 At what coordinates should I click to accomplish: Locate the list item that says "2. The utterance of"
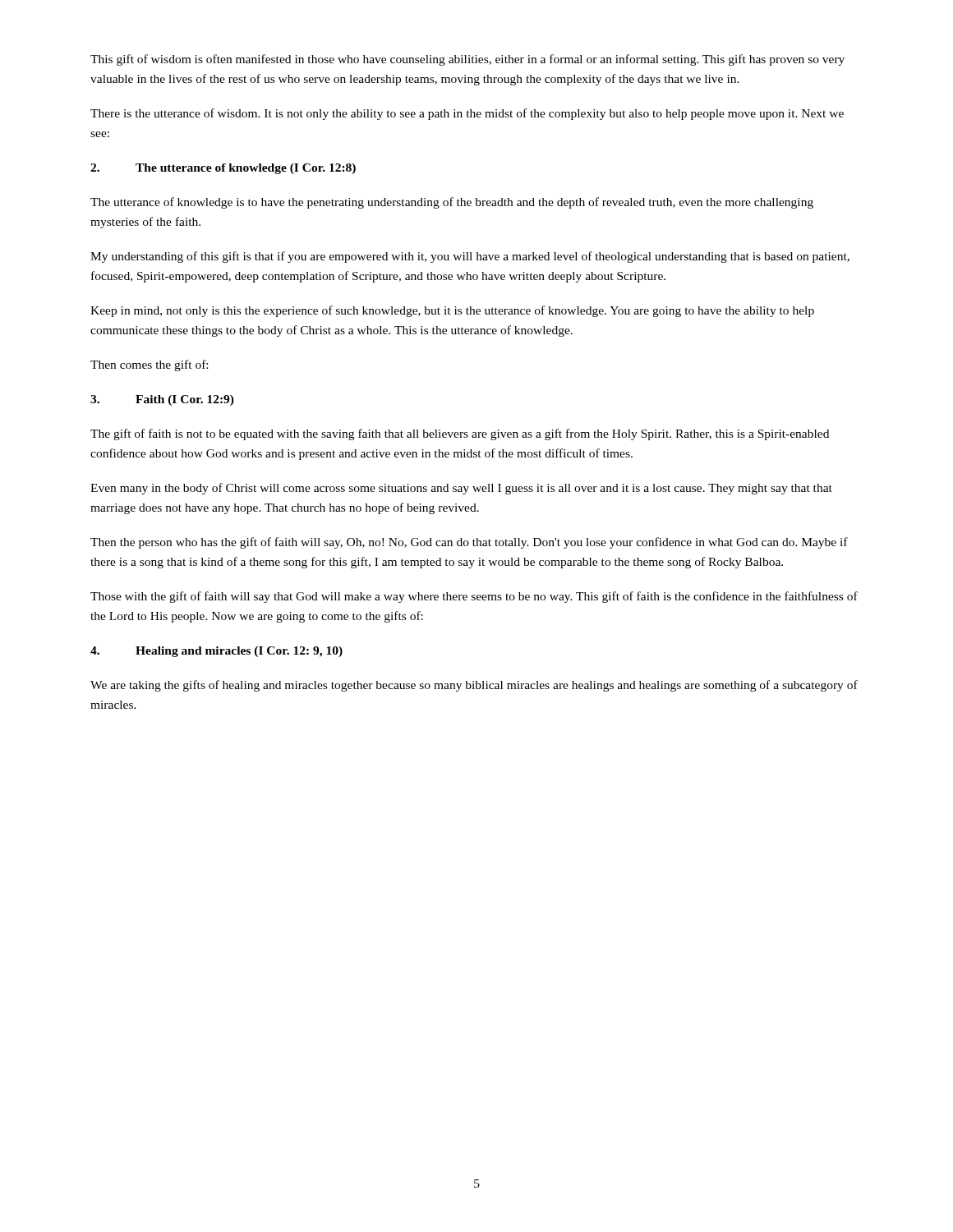tap(223, 168)
